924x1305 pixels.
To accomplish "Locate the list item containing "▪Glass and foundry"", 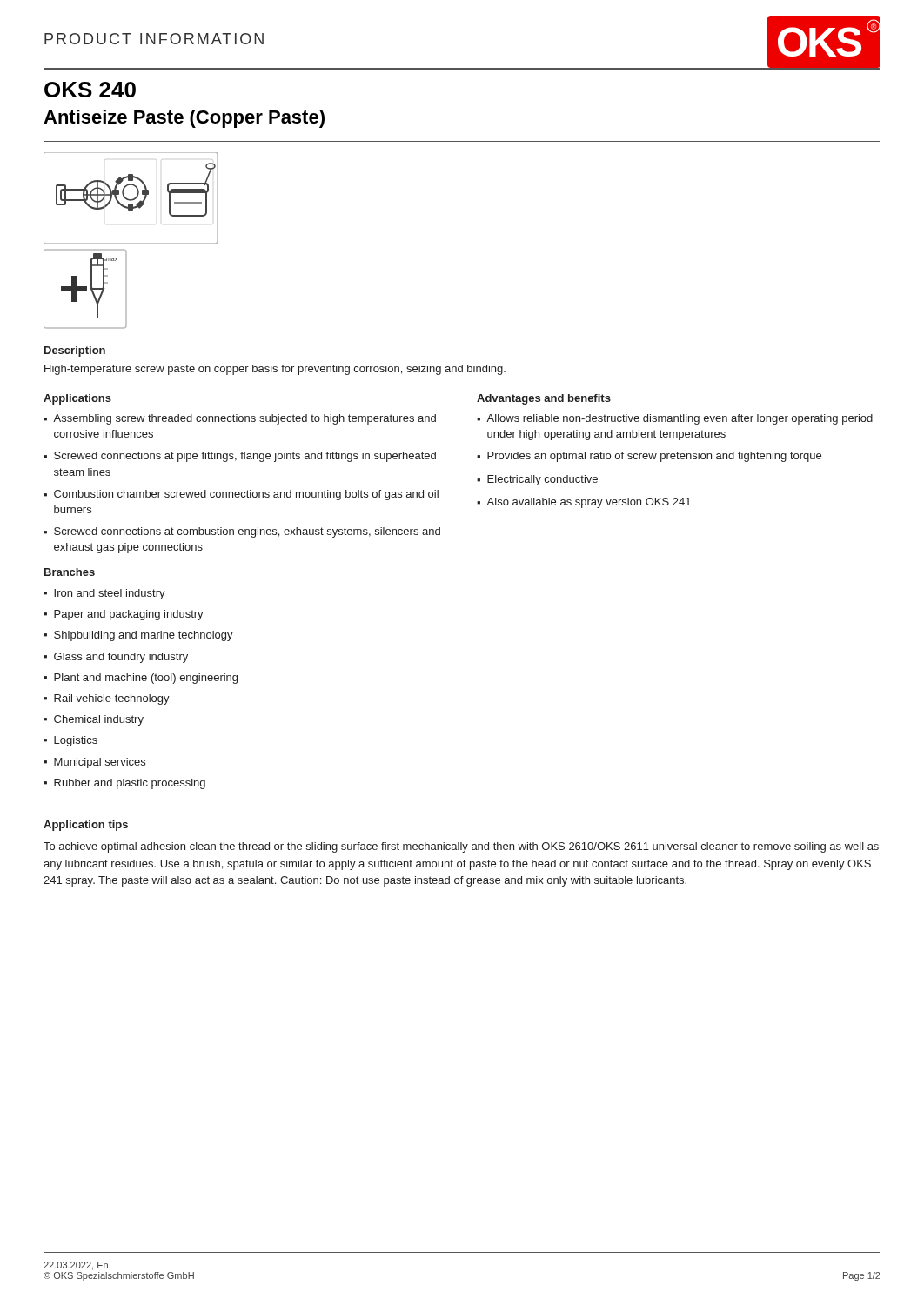I will pos(116,657).
